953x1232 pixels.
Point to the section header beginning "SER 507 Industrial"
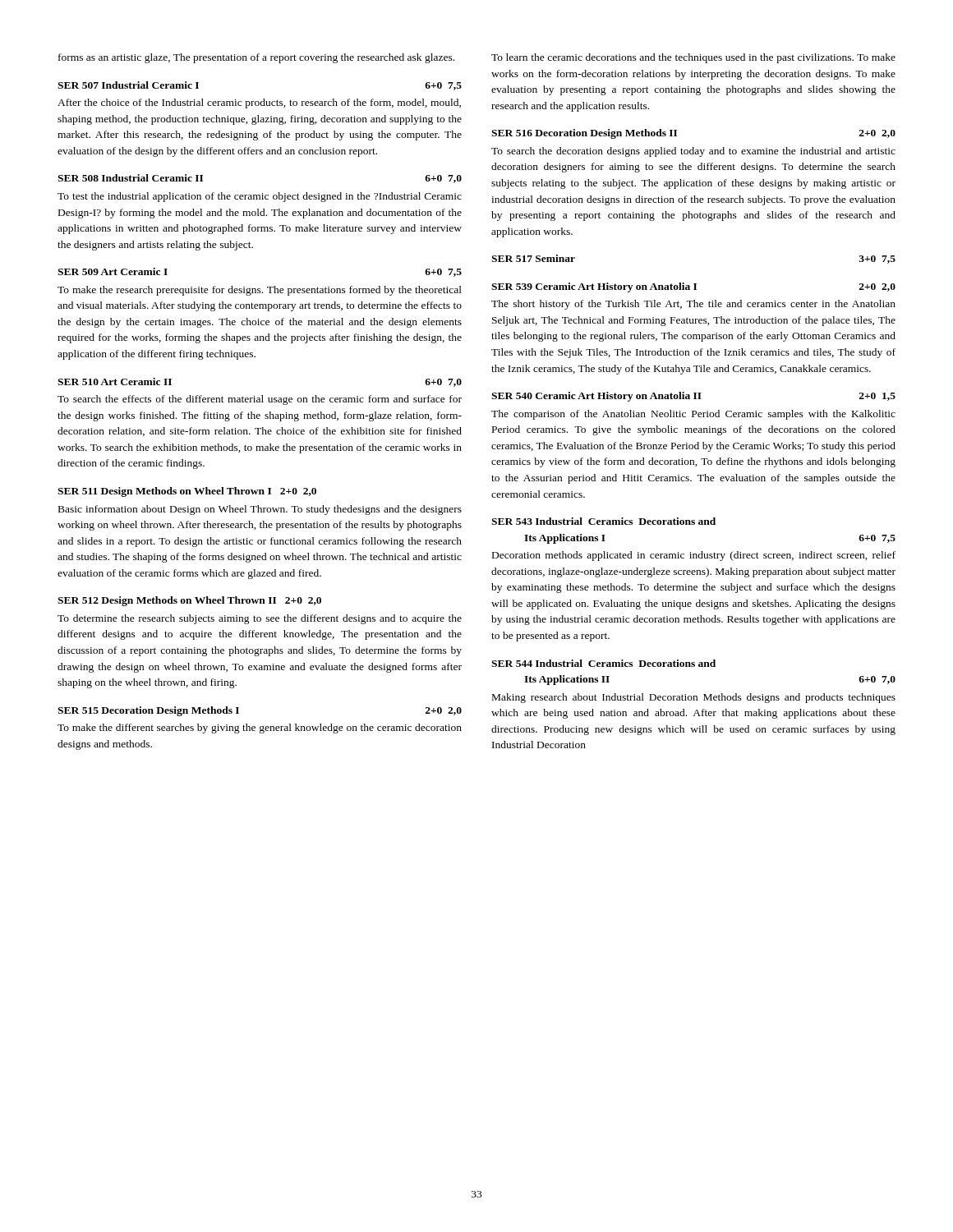(260, 118)
